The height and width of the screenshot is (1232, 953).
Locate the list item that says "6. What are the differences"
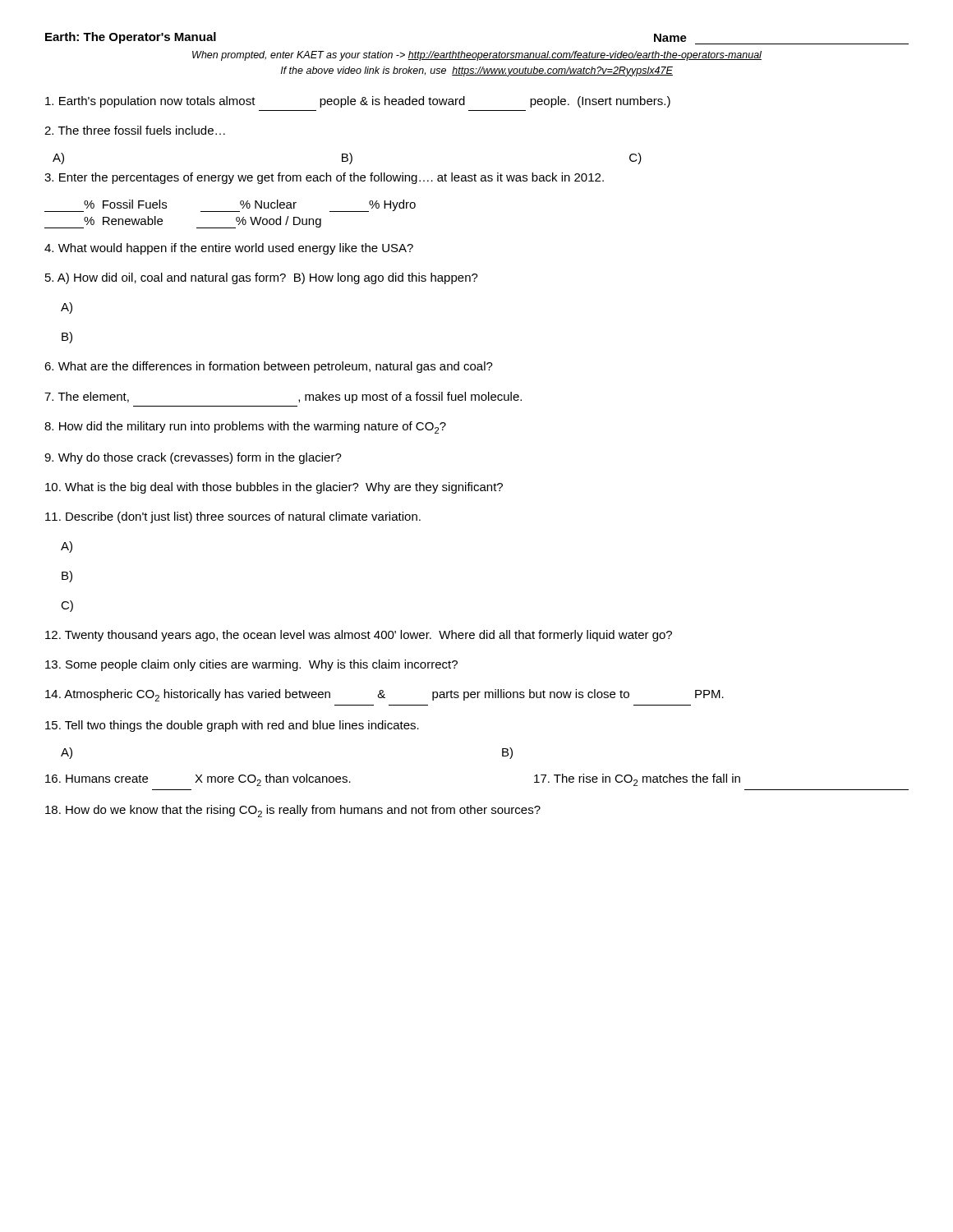tap(269, 365)
